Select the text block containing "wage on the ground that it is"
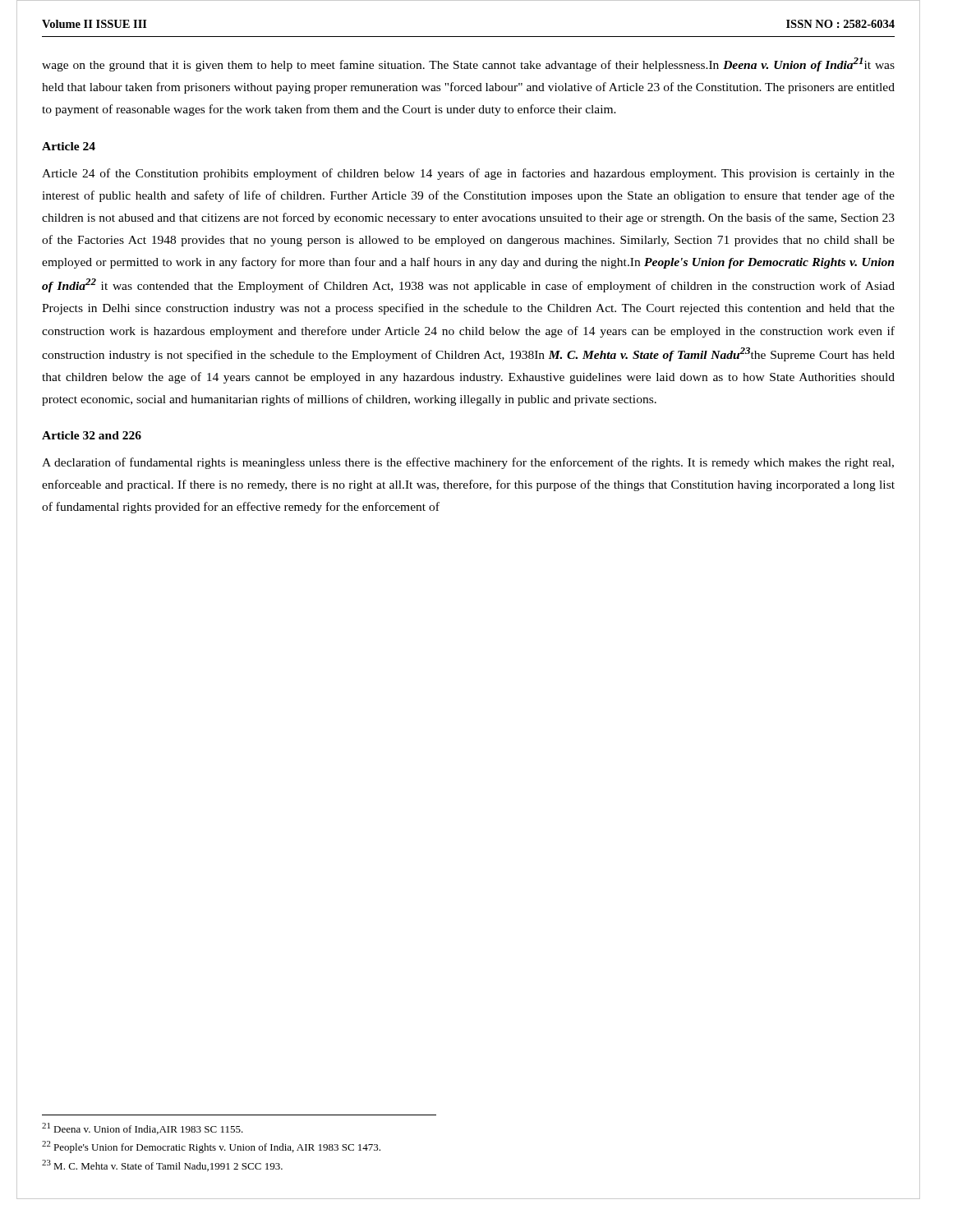The height and width of the screenshot is (1232, 953). point(468,85)
